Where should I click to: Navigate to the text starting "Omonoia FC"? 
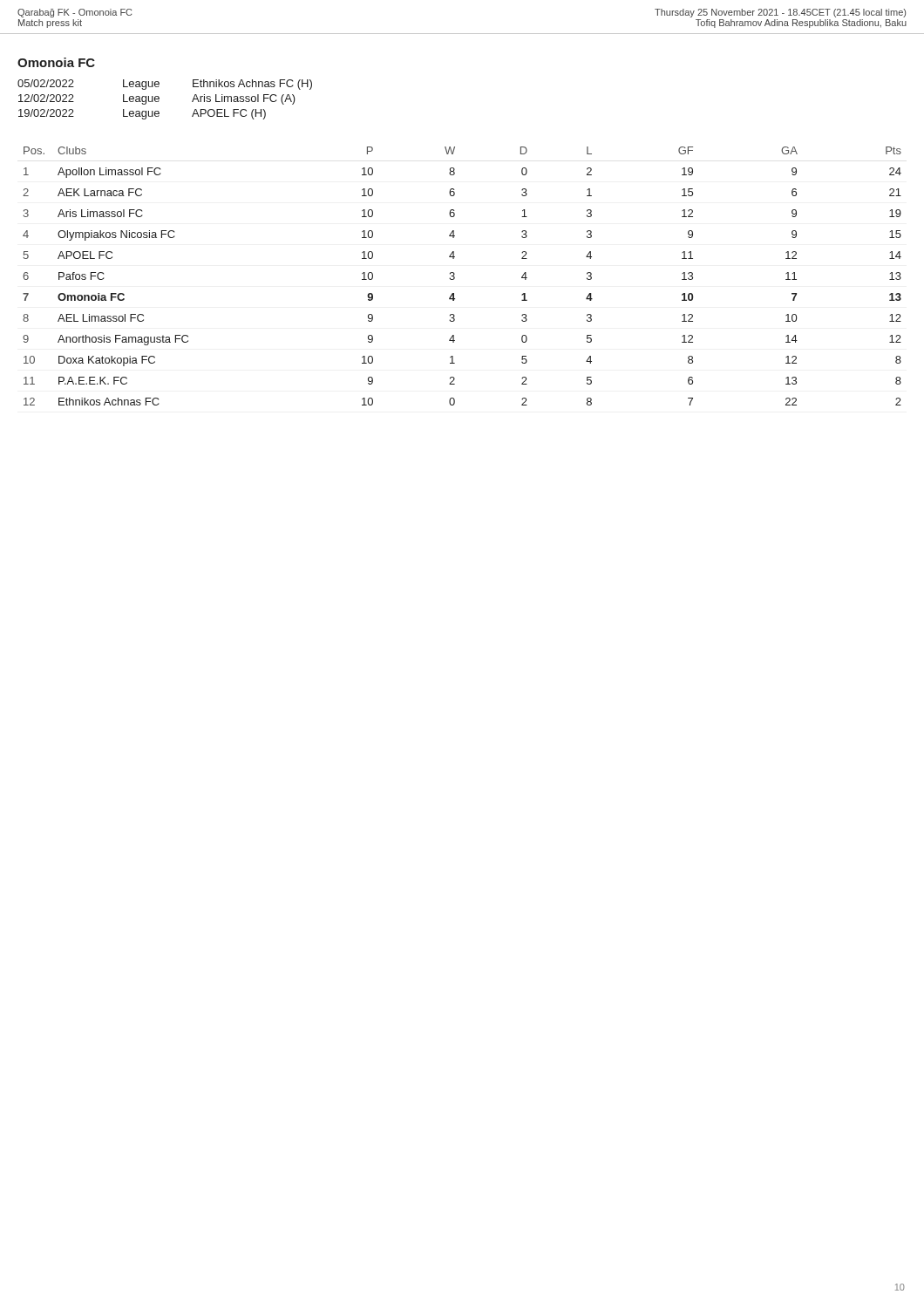point(56,62)
